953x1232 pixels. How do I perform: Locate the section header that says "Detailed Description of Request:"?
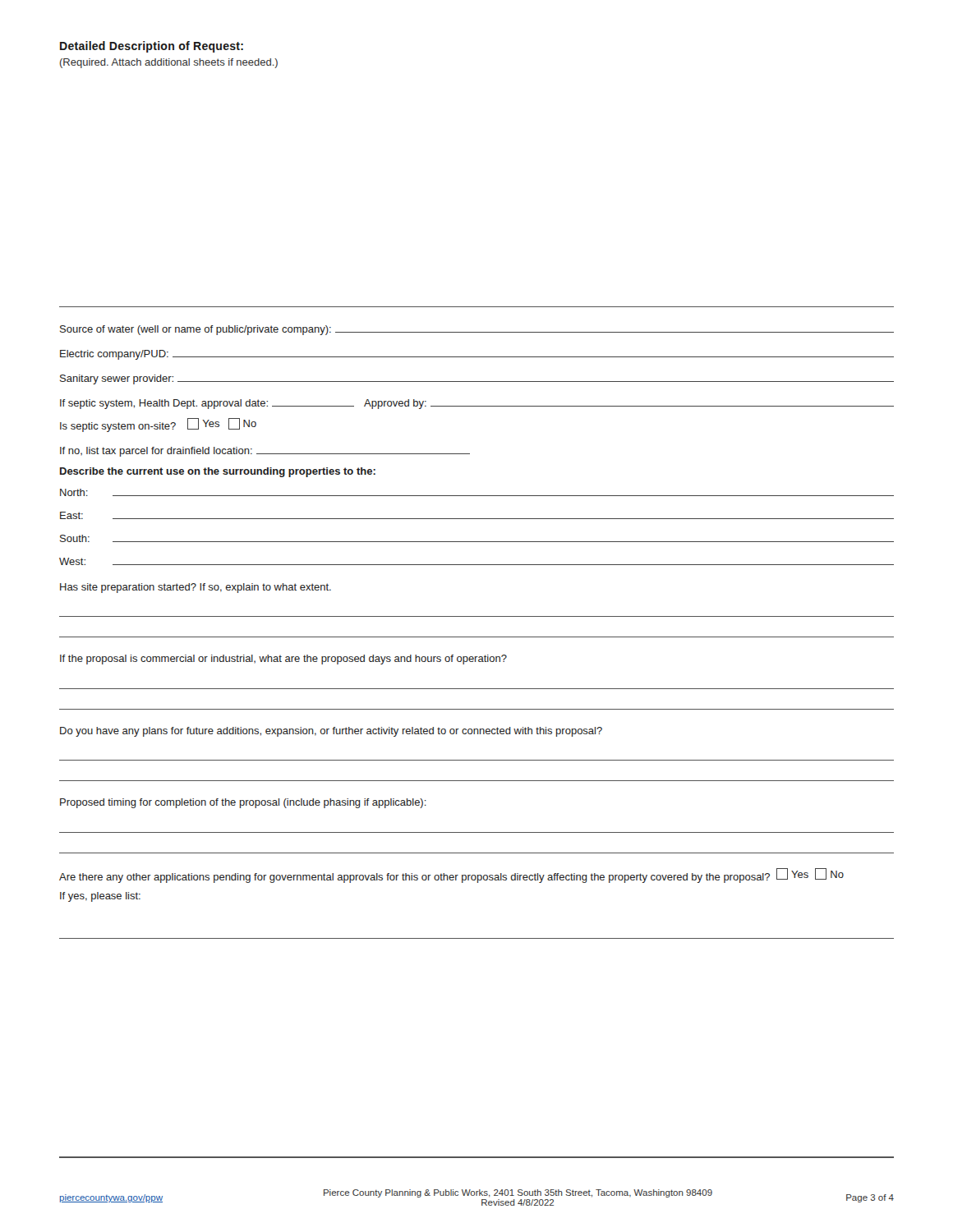click(x=152, y=46)
